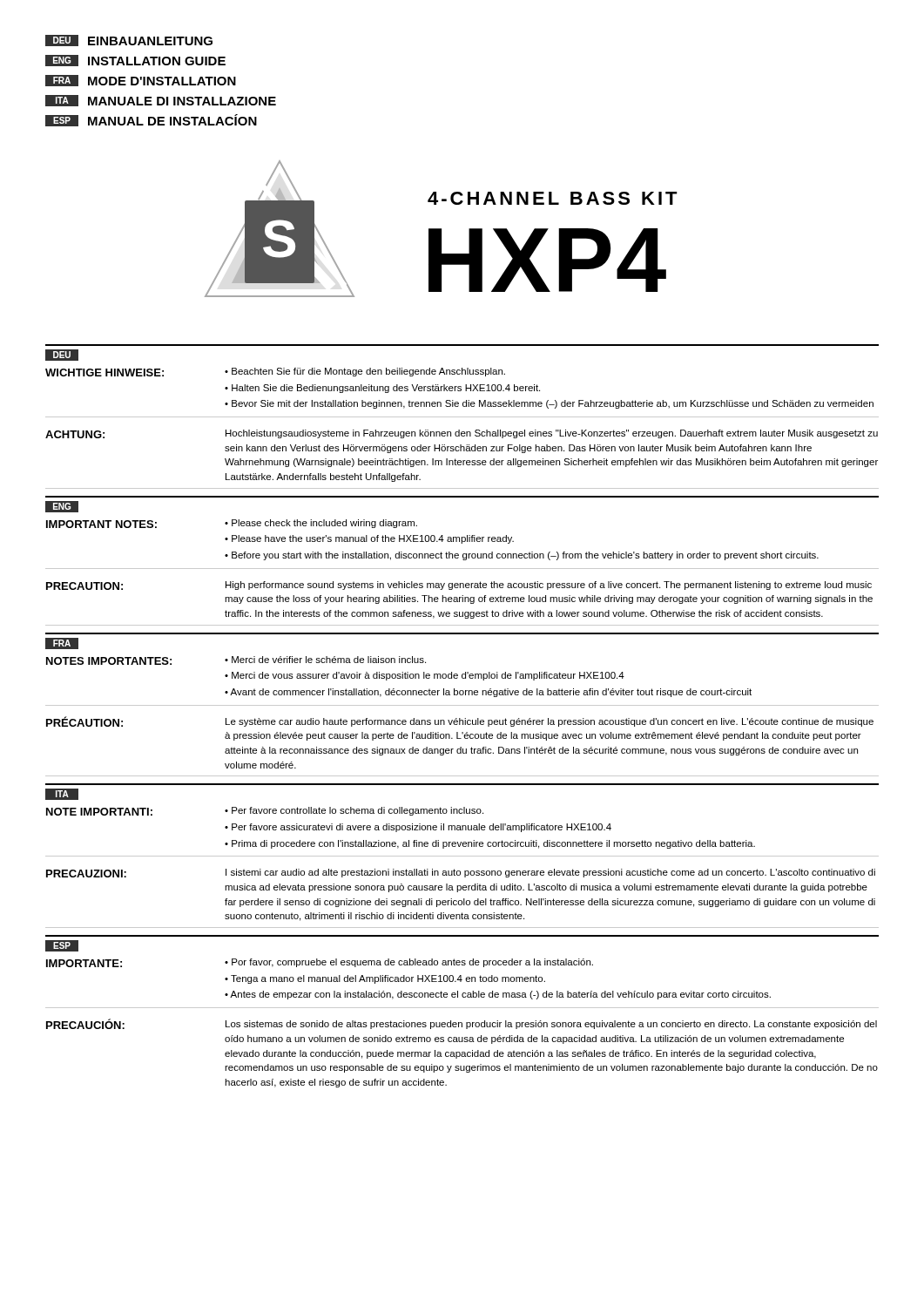Image resolution: width=924 pixels, height=1307 pixels.
Task: Navigate to the passage starting "ESP MANUAL DE INSTALACÍON"
Action: pos(151,121)
